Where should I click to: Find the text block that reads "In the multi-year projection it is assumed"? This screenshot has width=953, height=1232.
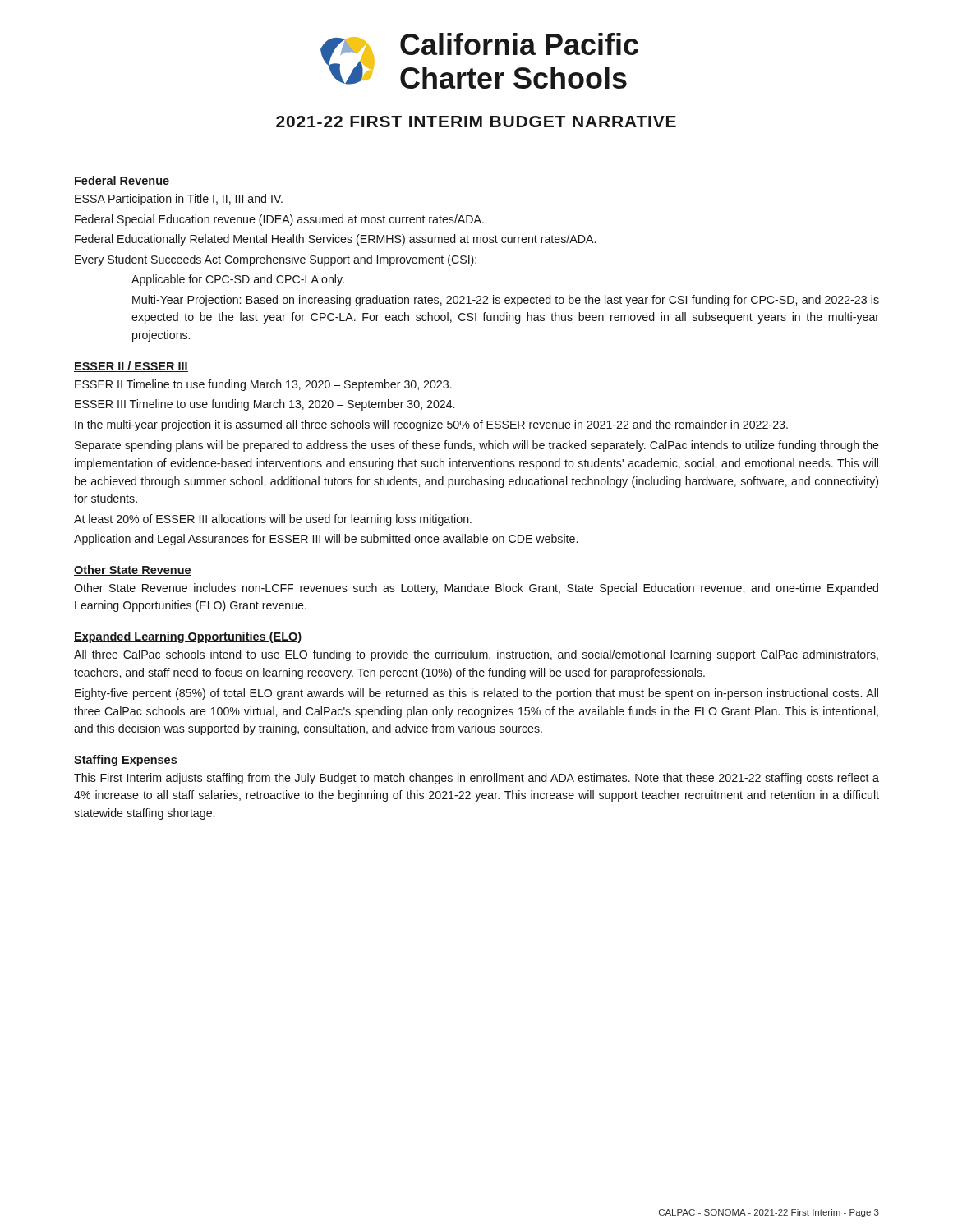431,424
